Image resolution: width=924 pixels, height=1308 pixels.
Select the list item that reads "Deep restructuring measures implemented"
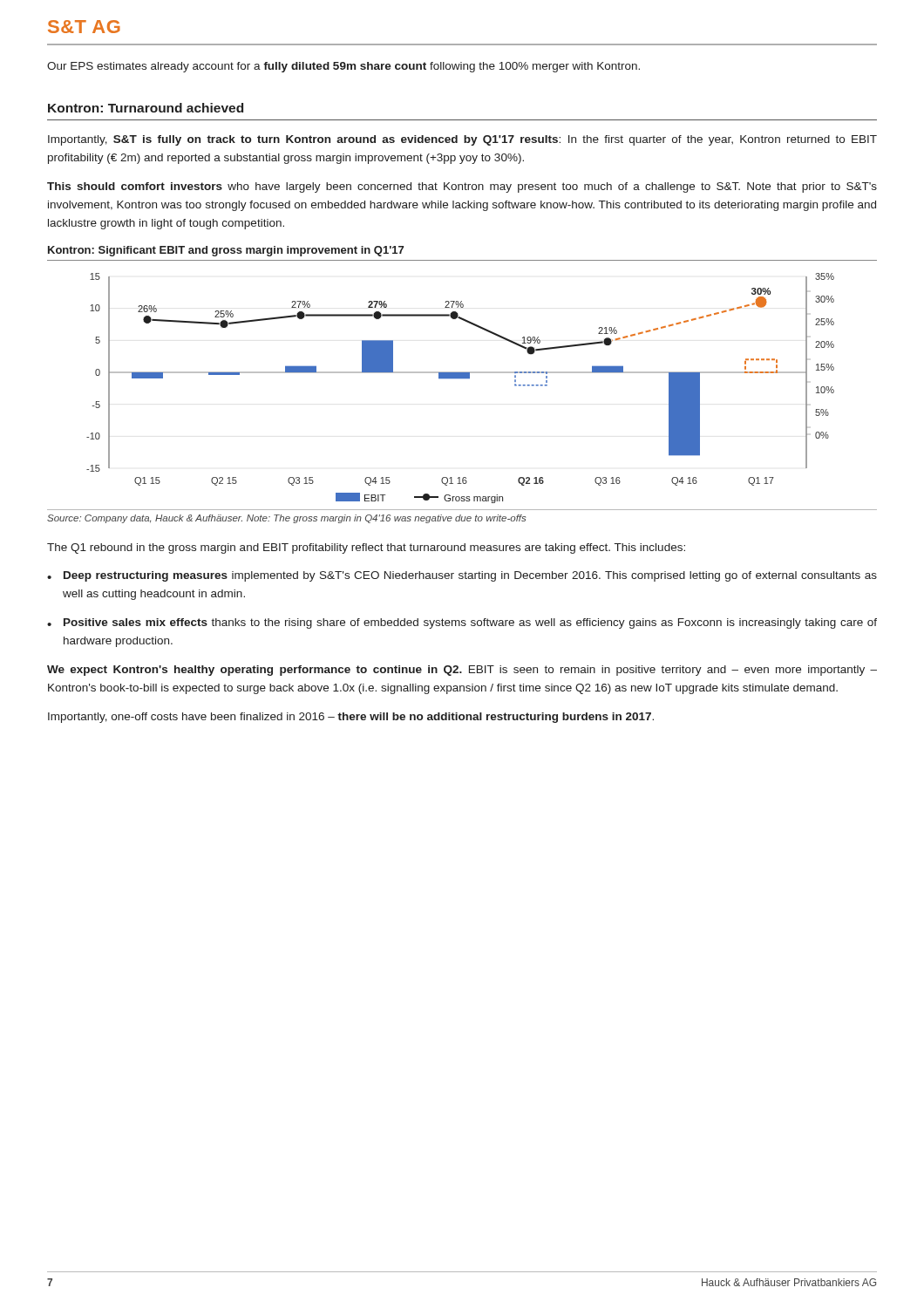470,585
